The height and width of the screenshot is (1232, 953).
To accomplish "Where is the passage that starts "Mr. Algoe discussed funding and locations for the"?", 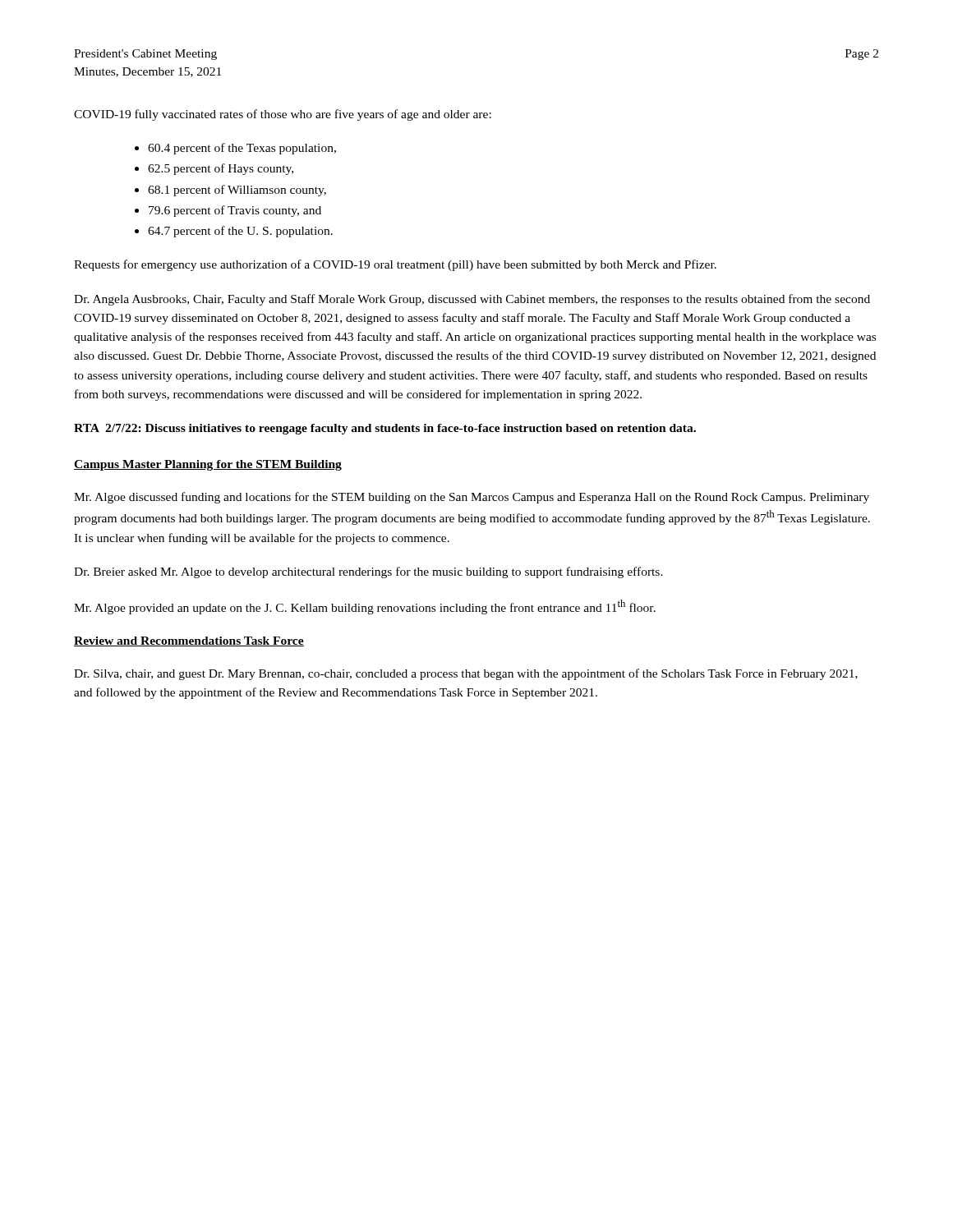I will click(472, 517).
